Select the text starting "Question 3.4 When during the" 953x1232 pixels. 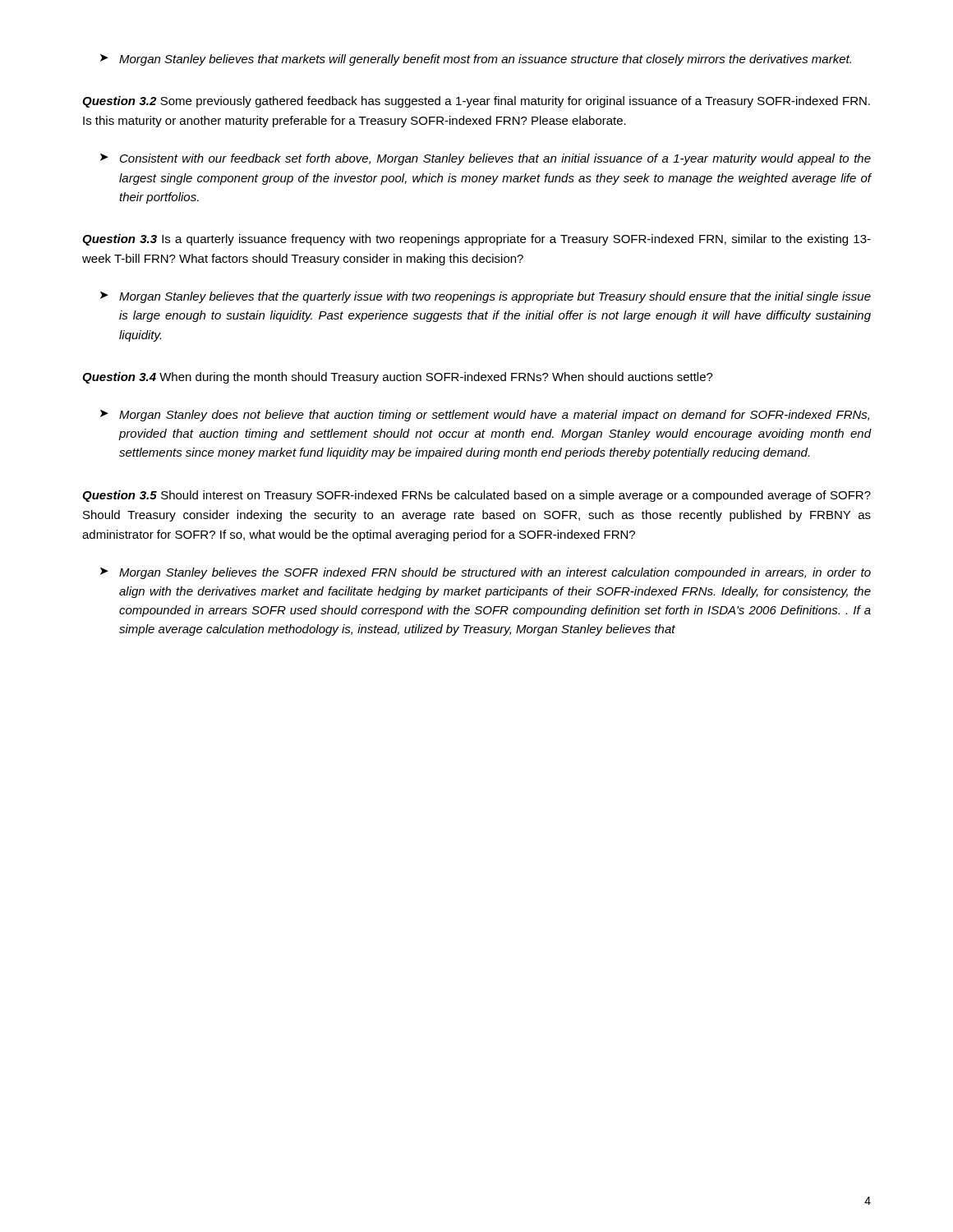coord(398,376)
